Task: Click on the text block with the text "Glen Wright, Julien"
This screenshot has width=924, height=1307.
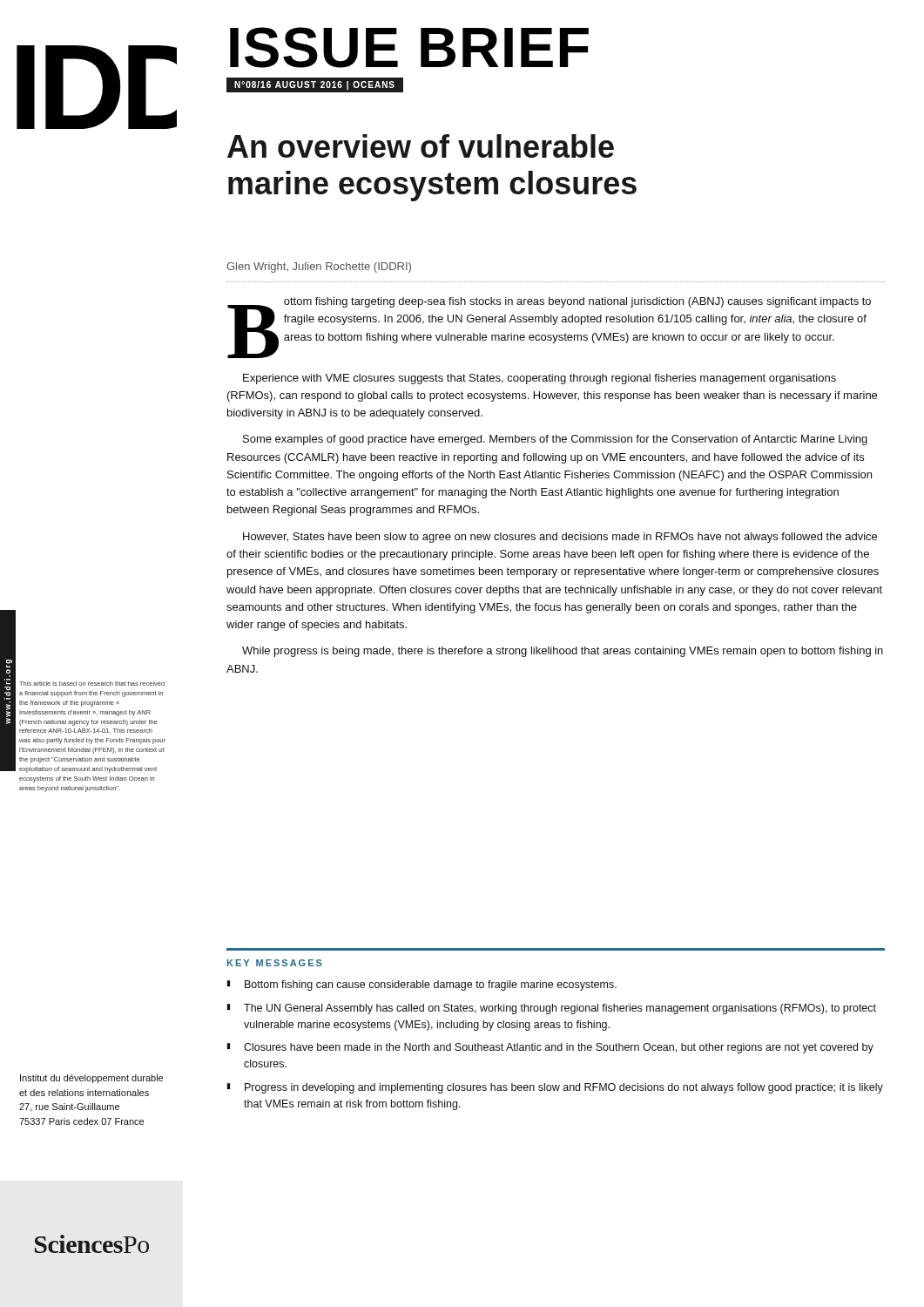Action: click(319, 266)
